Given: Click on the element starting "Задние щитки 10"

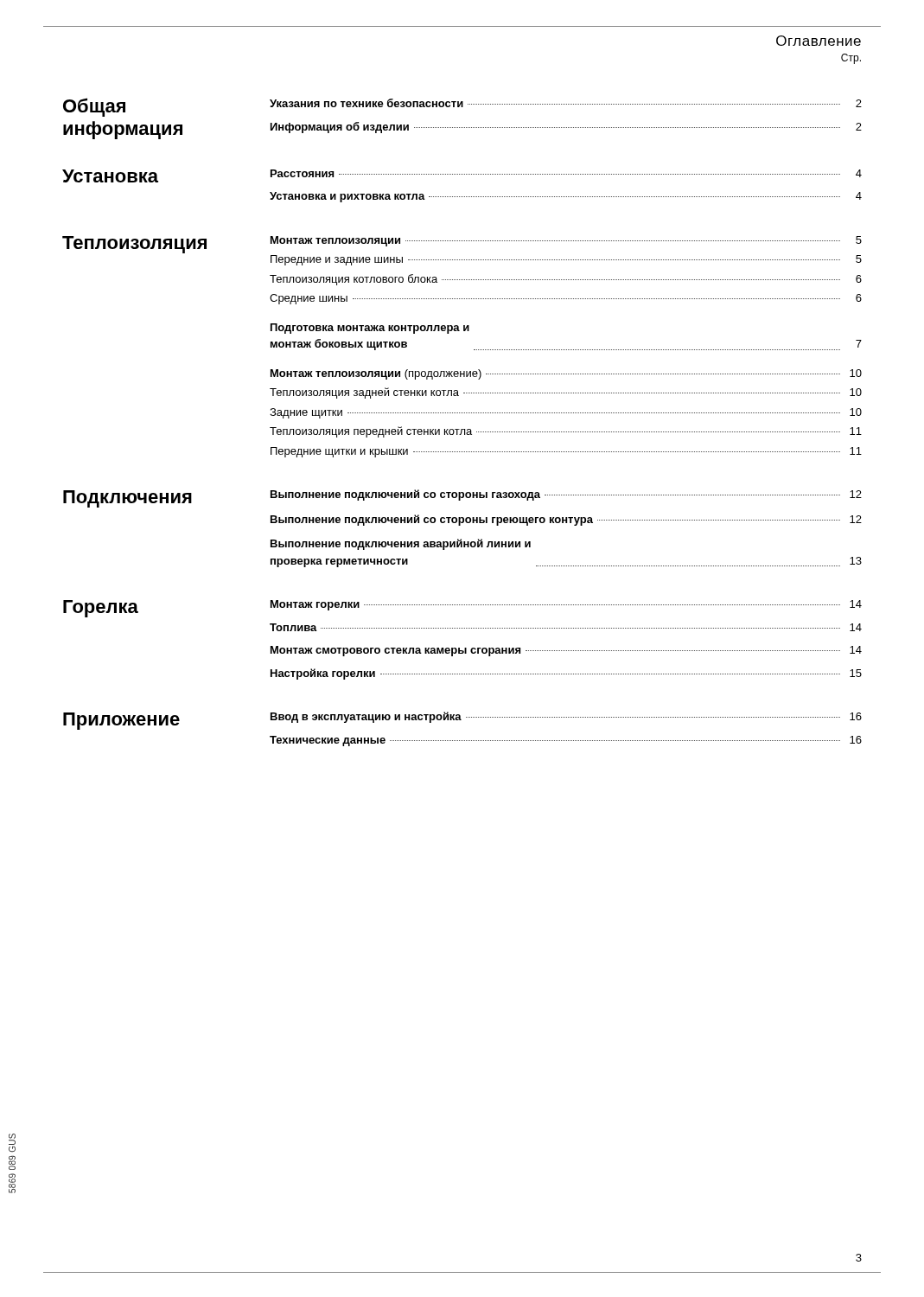Looking at the screenshot, I should pos(566,412).
